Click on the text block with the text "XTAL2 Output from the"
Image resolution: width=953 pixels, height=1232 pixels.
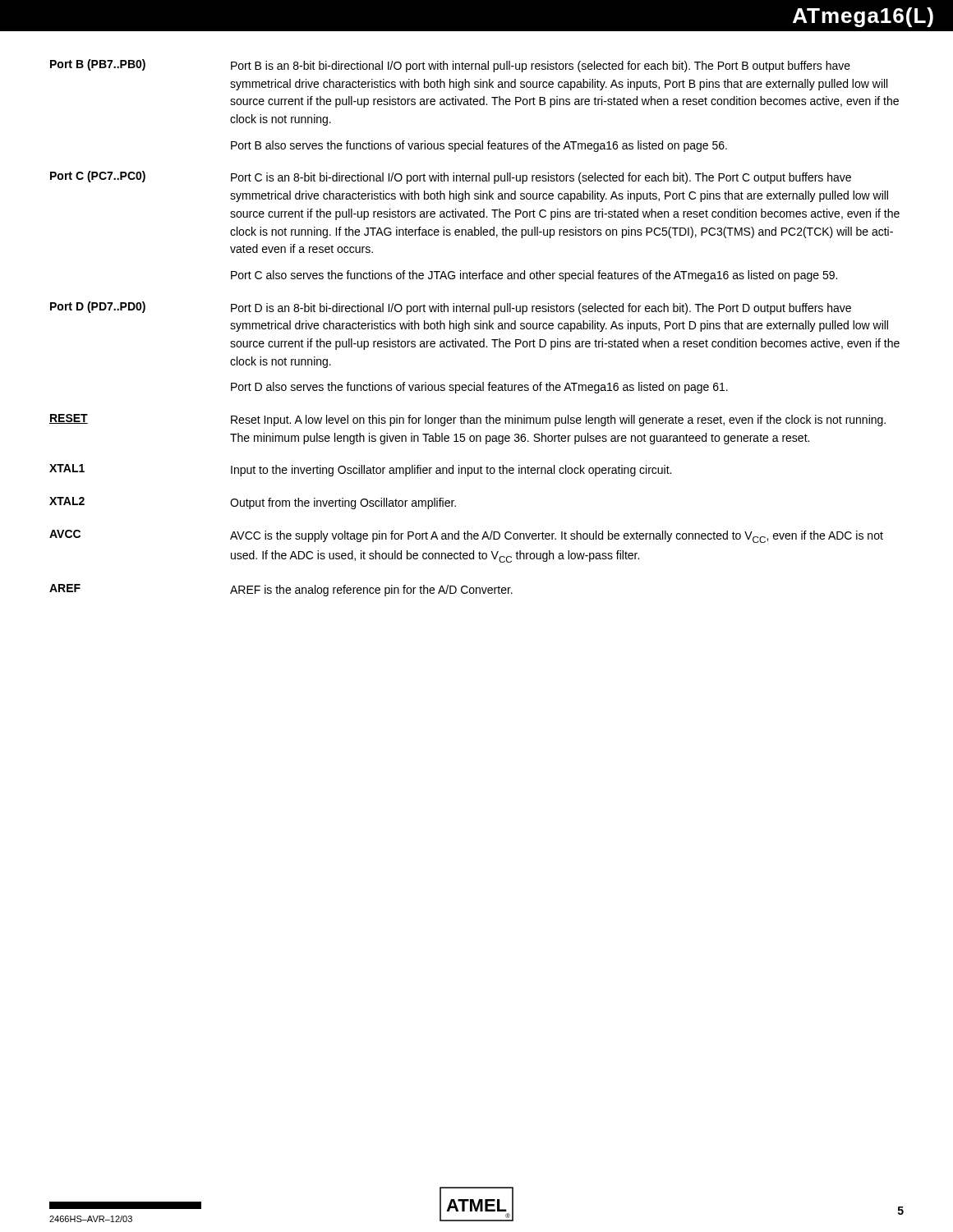(253, 503)
